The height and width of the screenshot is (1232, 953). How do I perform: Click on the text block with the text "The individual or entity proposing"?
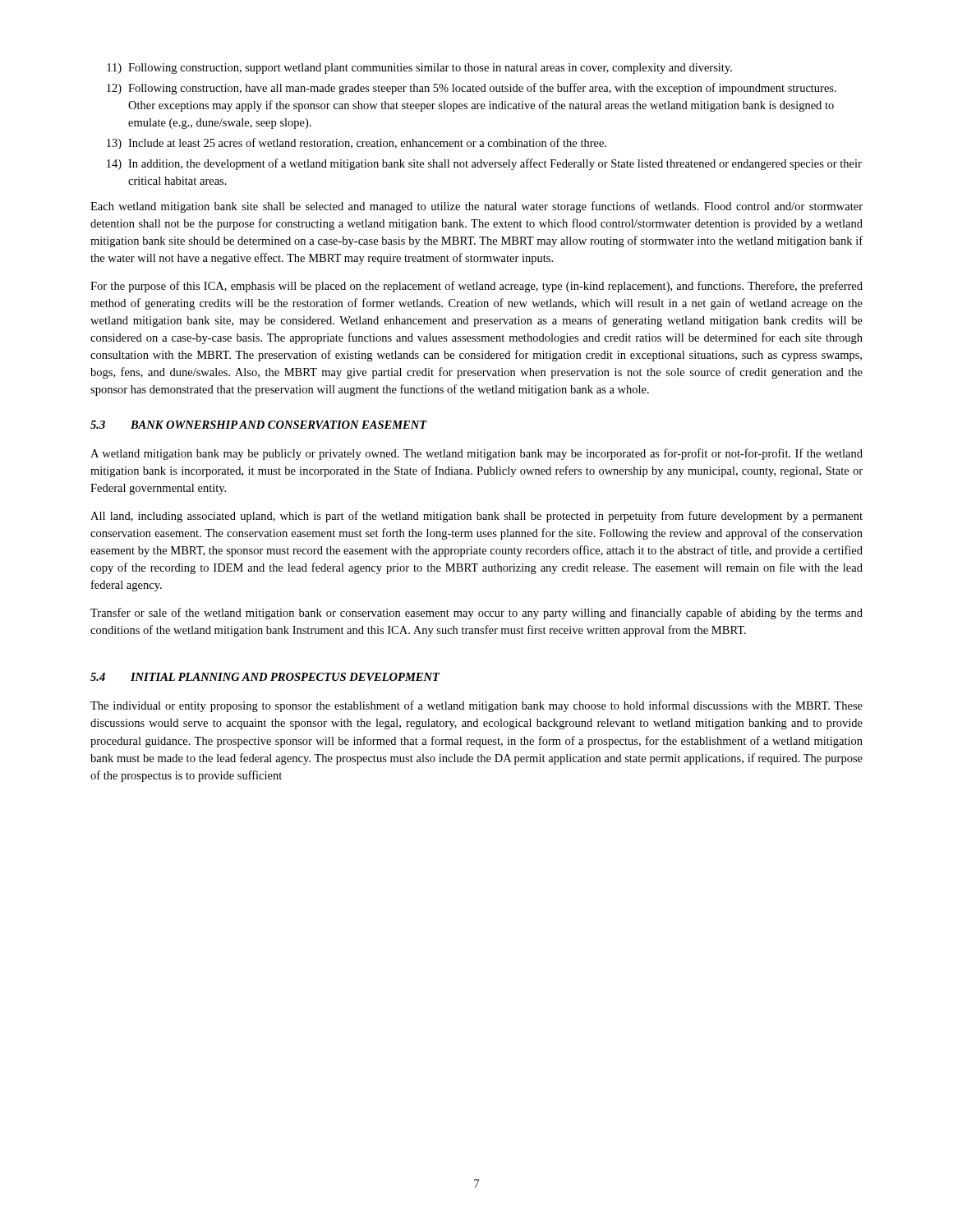pyautogui.click(x=476, y=740)
